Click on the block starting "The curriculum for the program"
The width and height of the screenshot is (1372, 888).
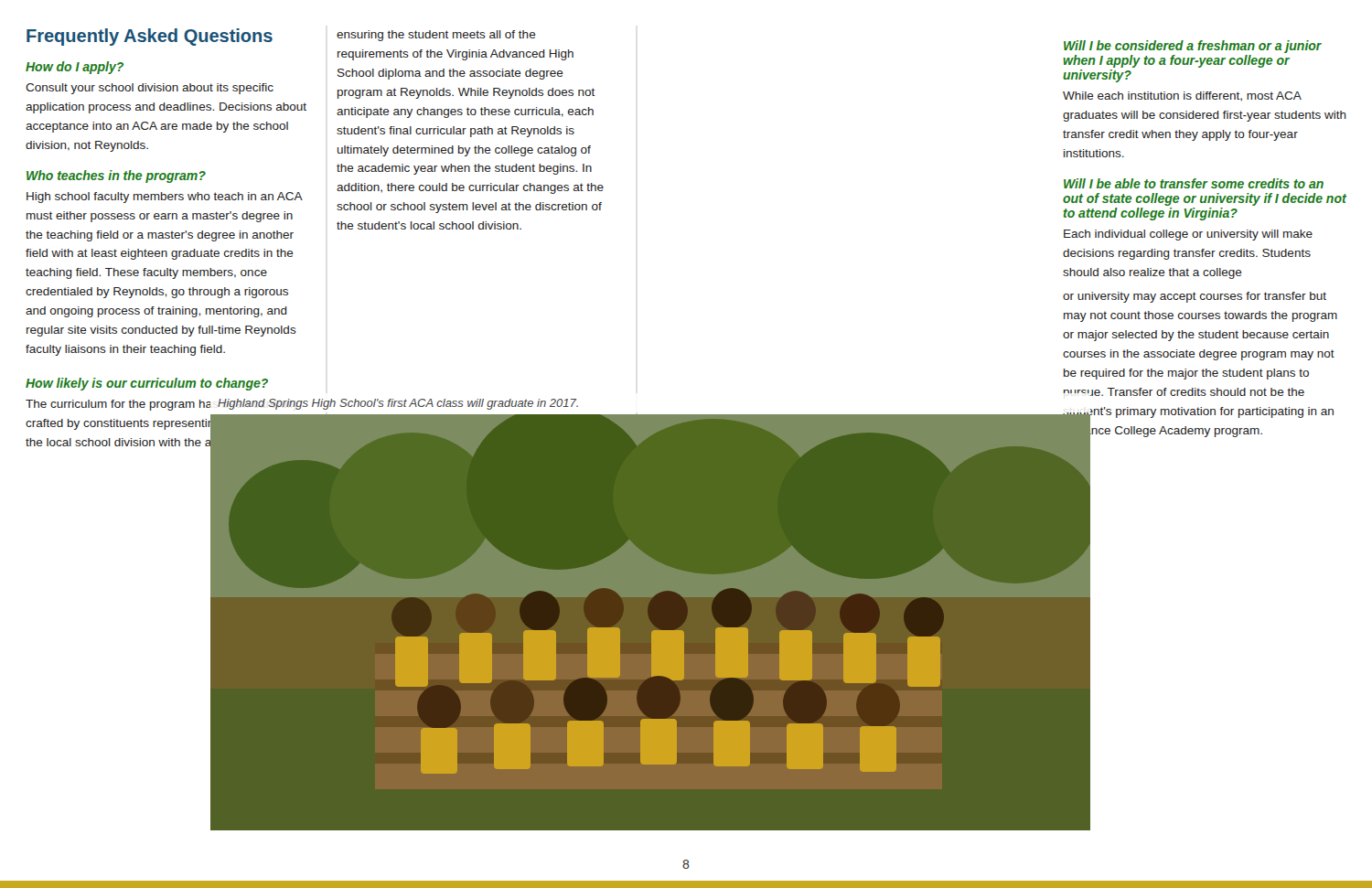(163, 423)
